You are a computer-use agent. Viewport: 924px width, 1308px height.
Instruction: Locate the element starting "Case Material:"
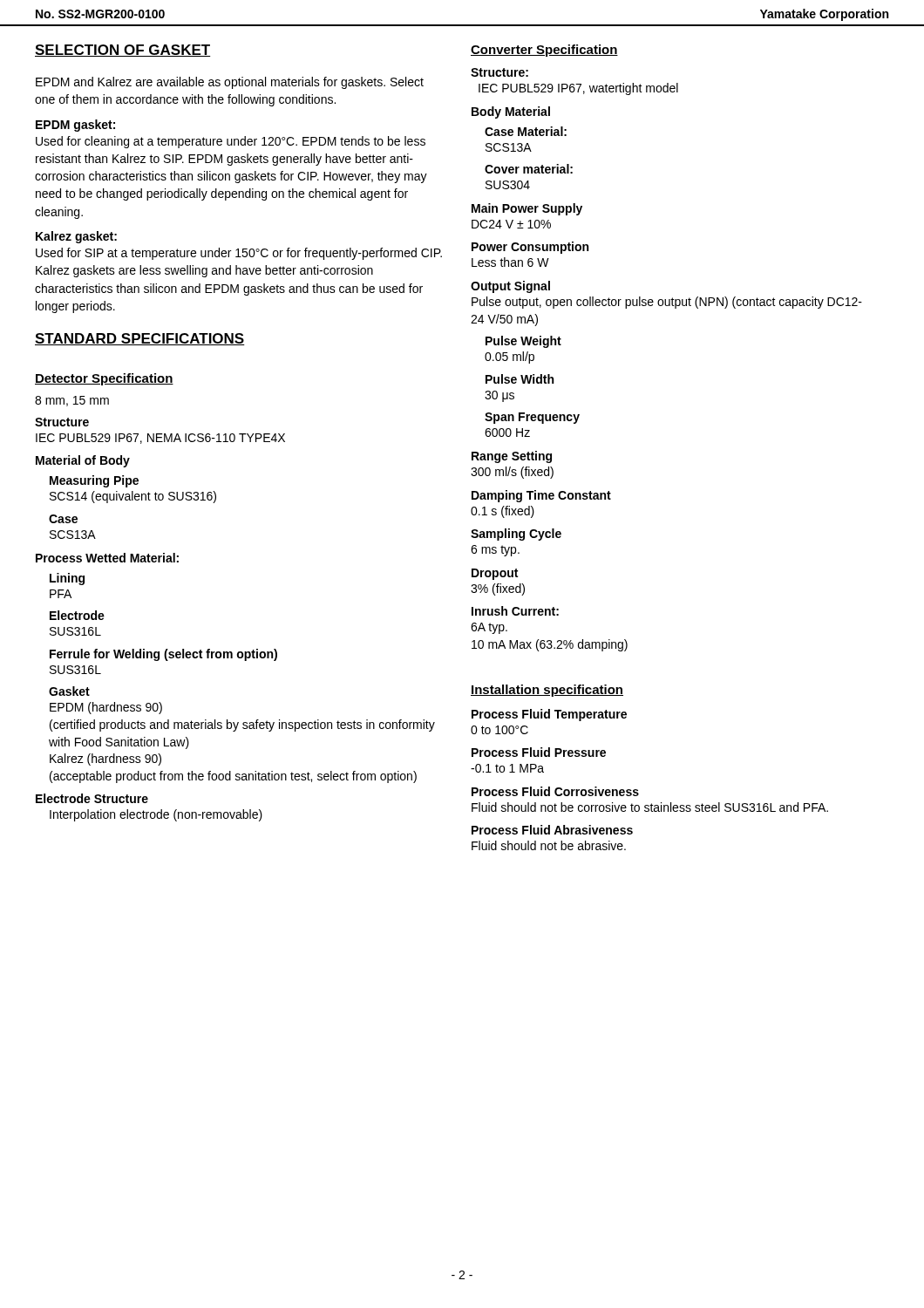526,131
